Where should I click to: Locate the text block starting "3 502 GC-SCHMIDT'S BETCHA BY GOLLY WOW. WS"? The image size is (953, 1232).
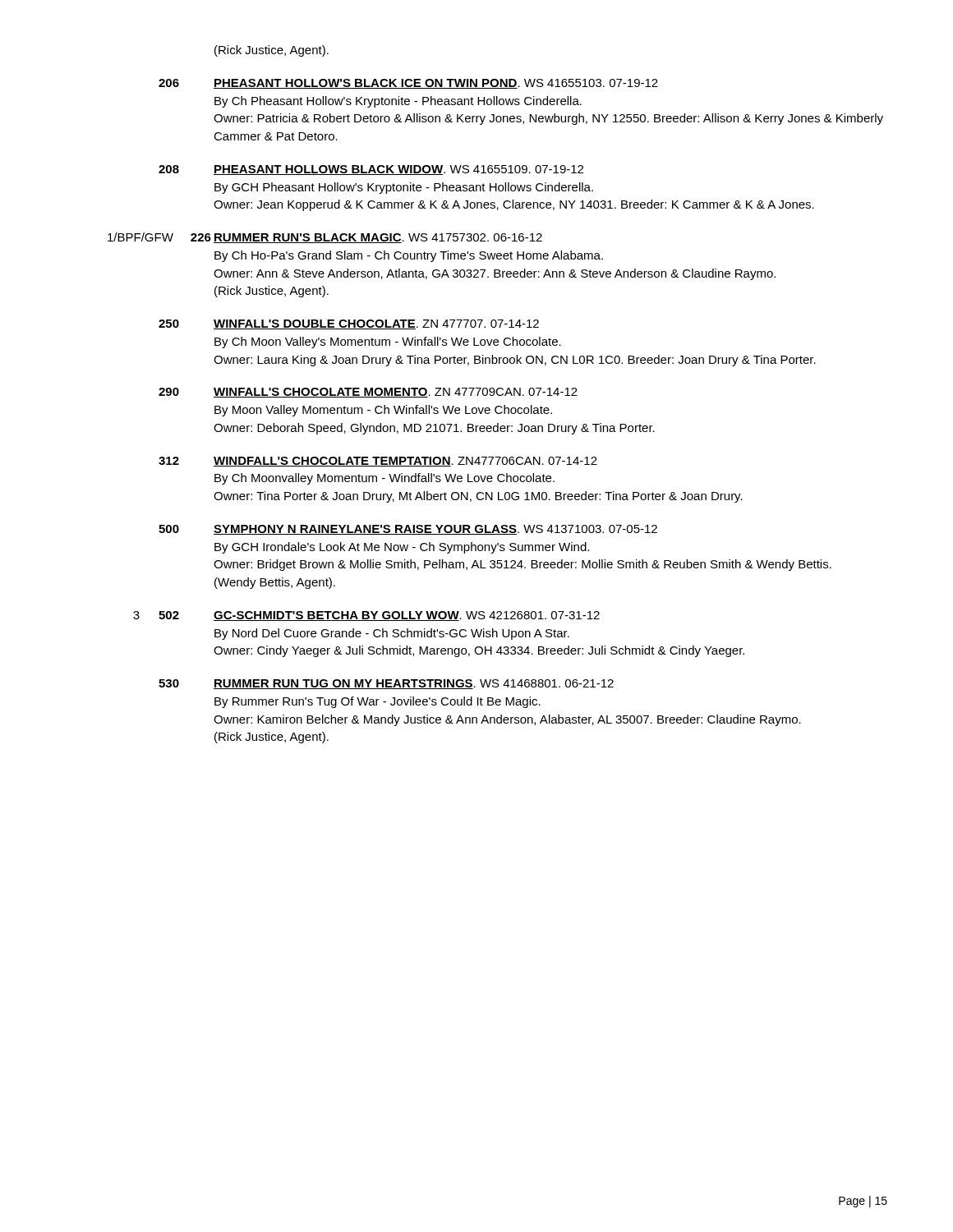coord(497,633)
